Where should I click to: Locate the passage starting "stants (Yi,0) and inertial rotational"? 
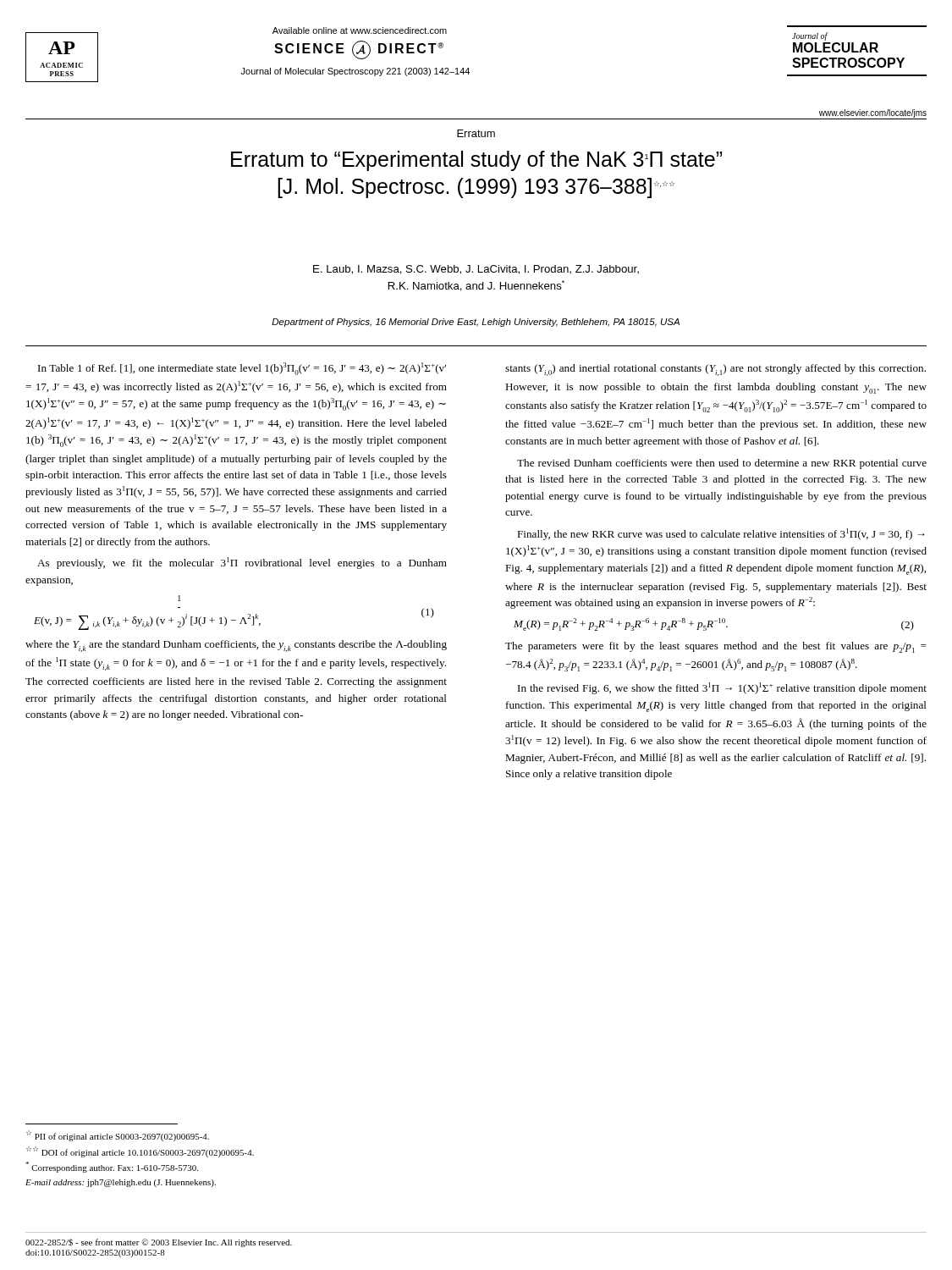(716, 571)
